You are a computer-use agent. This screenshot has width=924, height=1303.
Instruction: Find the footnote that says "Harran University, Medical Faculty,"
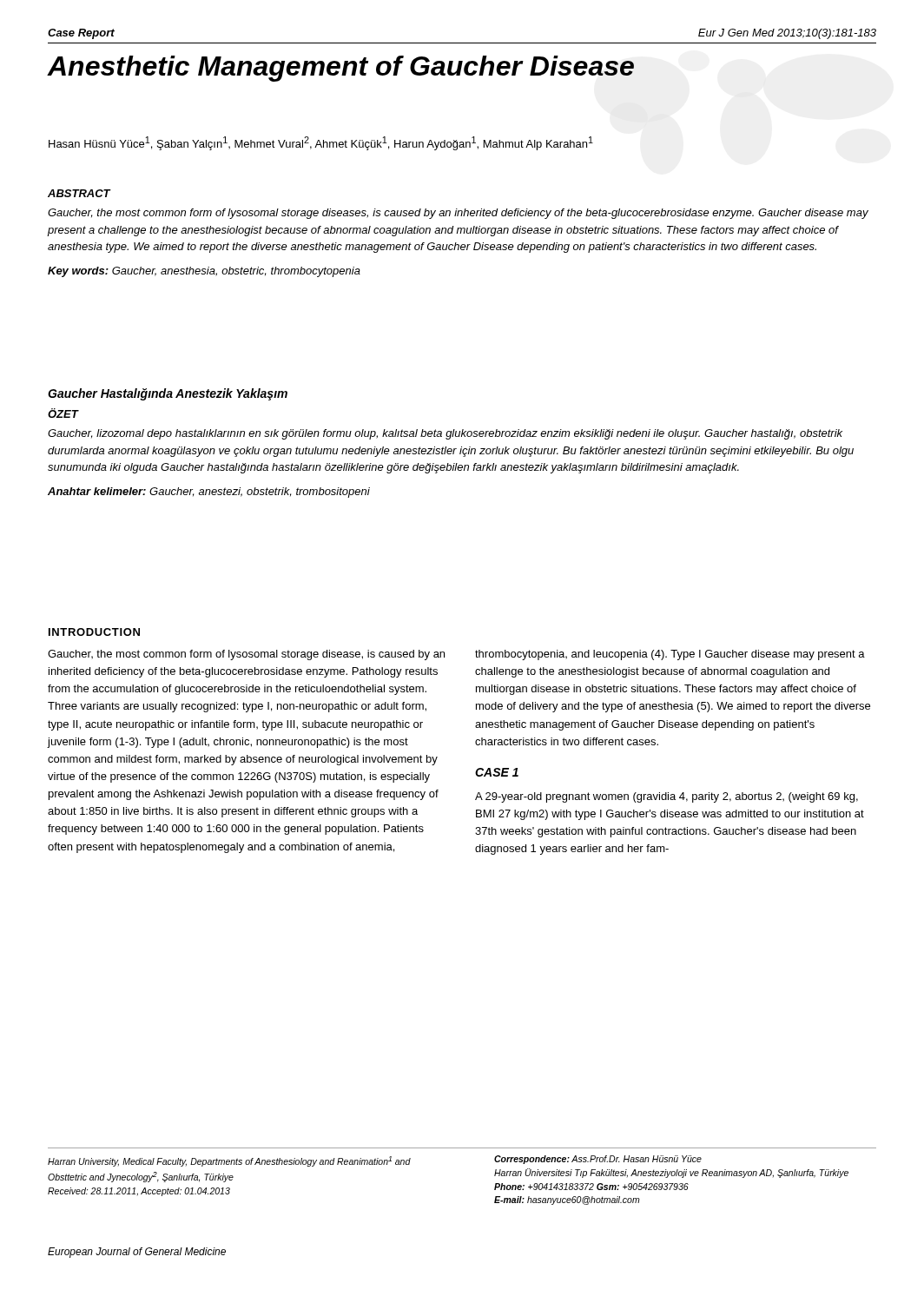[375, 1161]
